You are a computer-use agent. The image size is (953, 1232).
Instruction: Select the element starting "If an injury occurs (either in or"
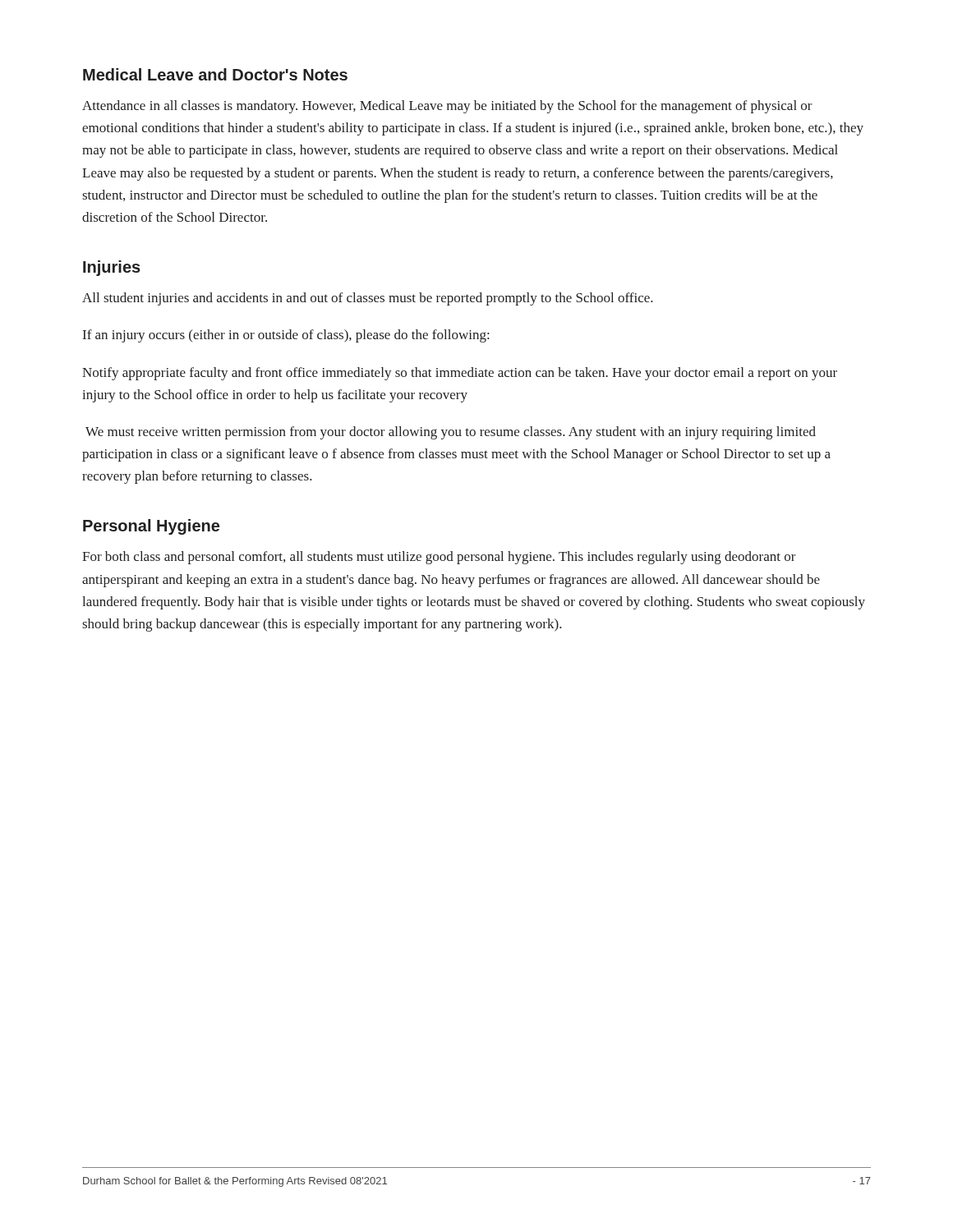[x=286, y=335]
